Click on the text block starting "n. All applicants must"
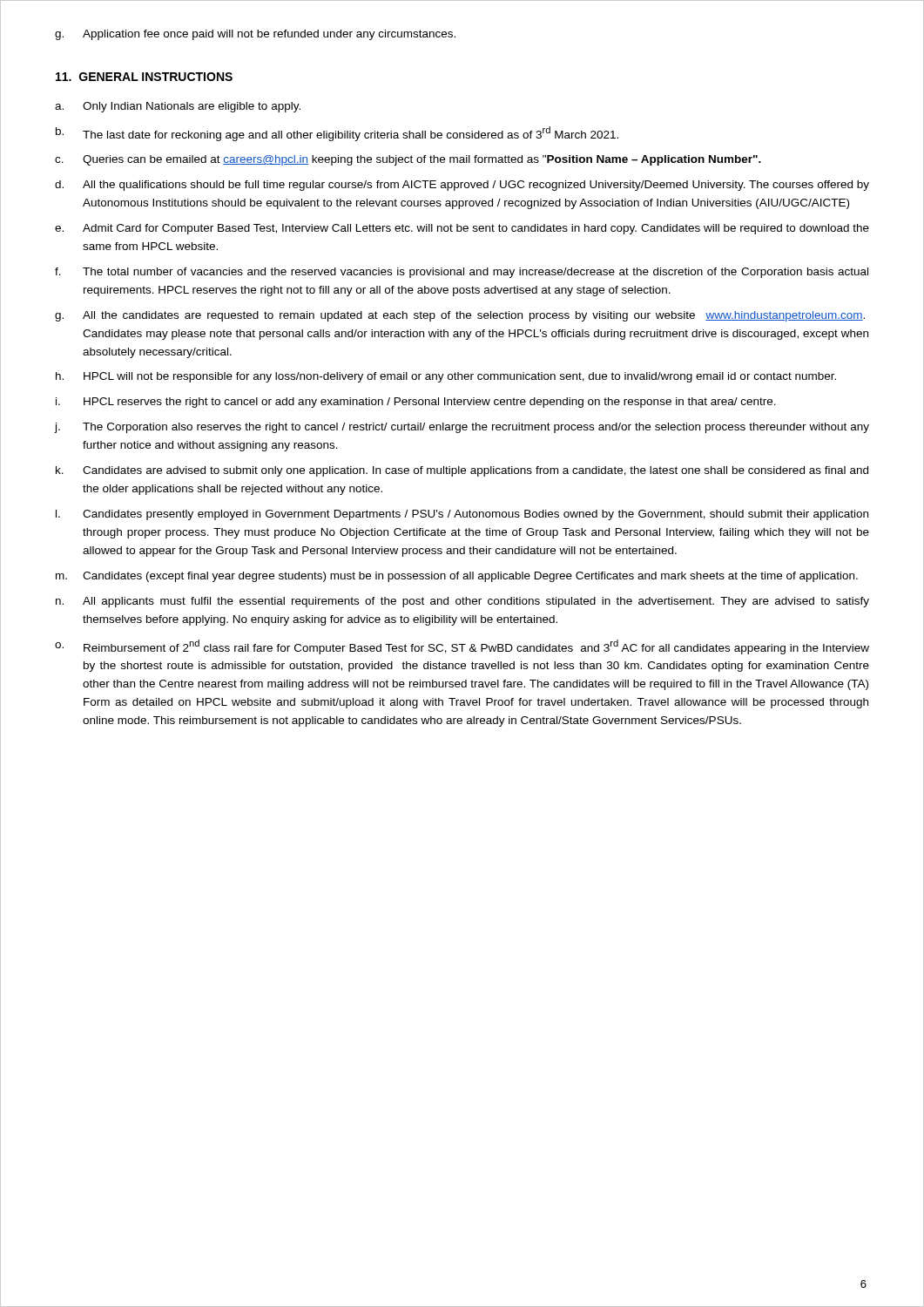 [x=462, y=610]
